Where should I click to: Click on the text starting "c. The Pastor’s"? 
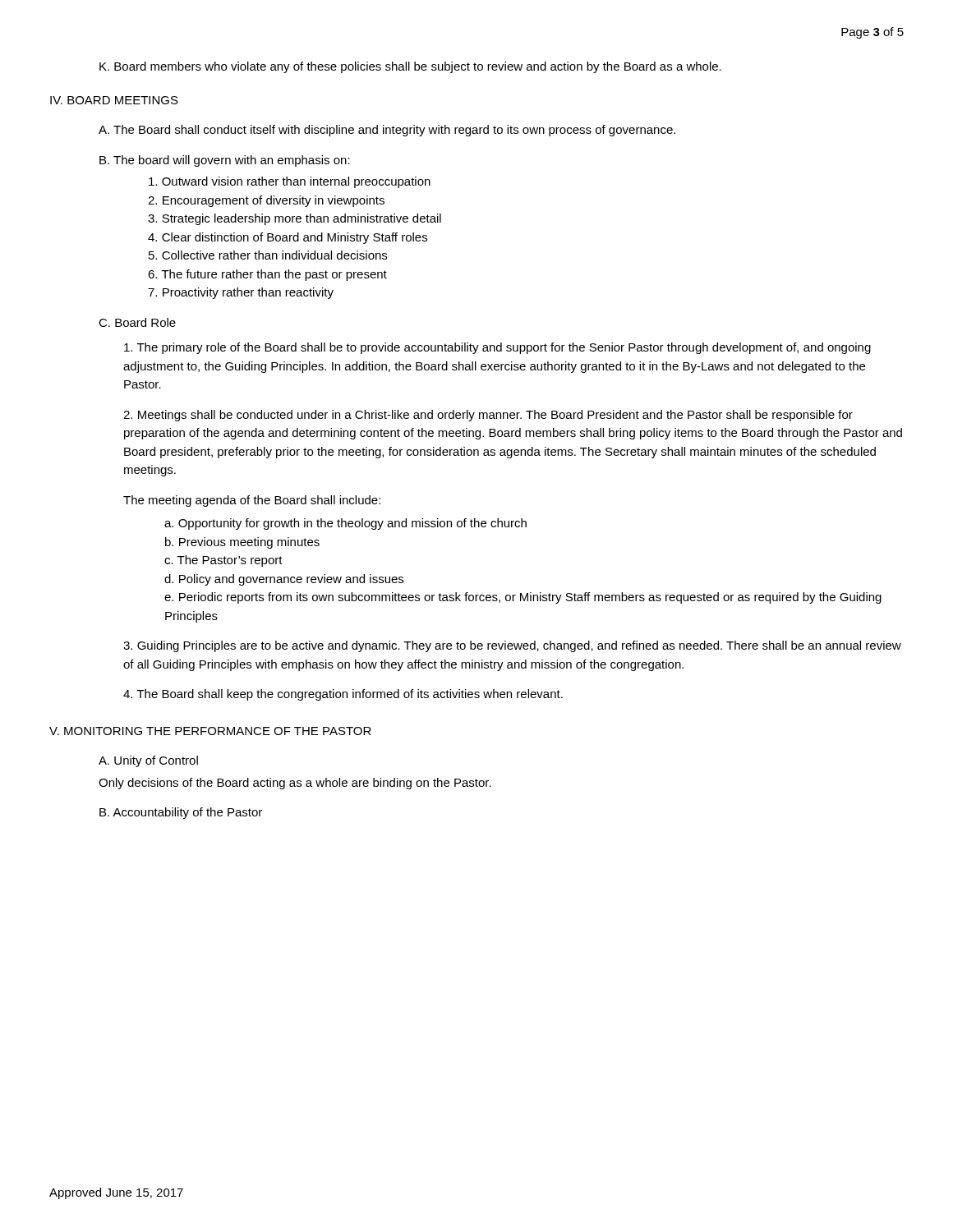[x=223, y=560]
